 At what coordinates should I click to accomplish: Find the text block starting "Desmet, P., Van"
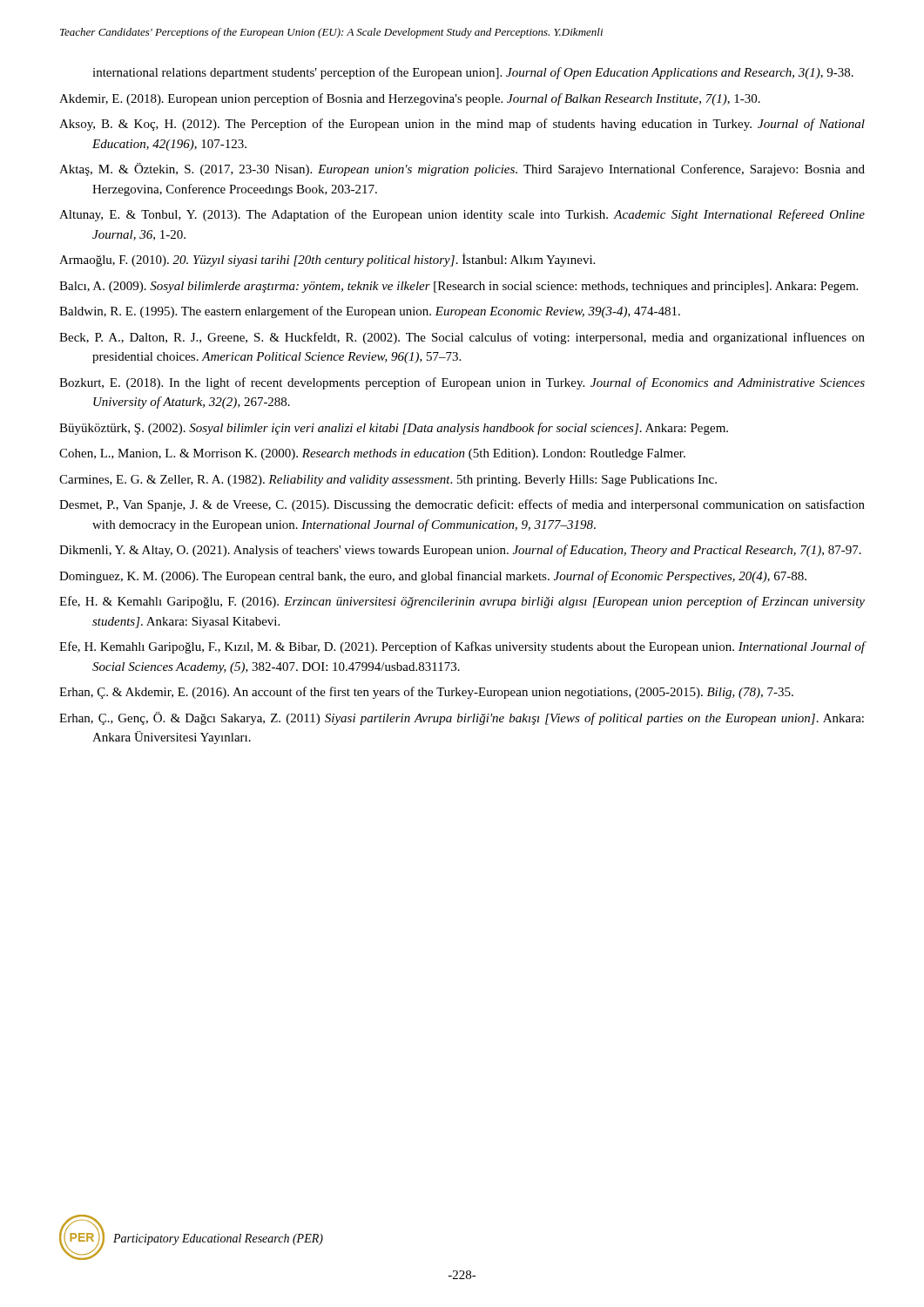(x=462, y=514)
